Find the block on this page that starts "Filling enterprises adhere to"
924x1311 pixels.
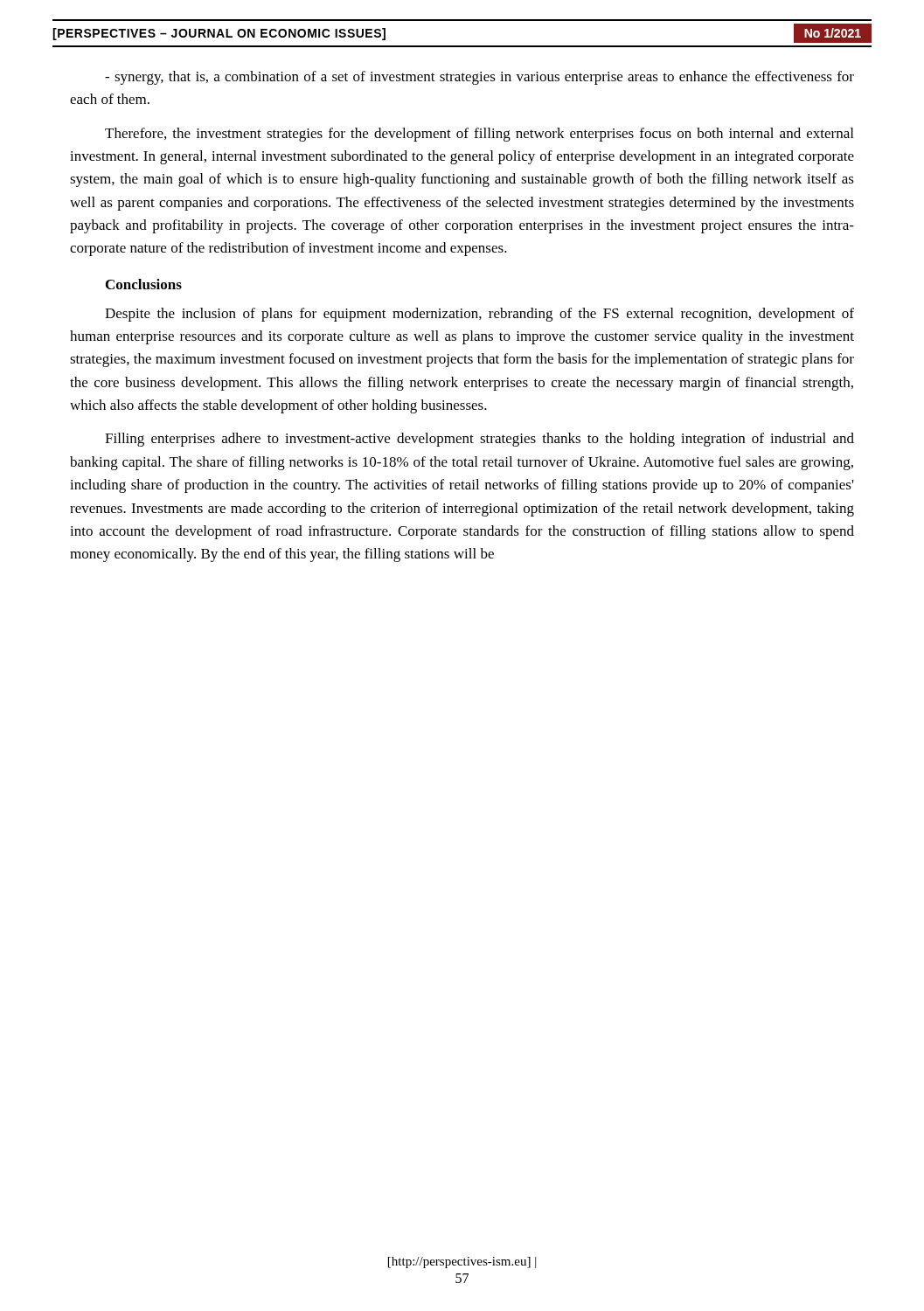462,496
